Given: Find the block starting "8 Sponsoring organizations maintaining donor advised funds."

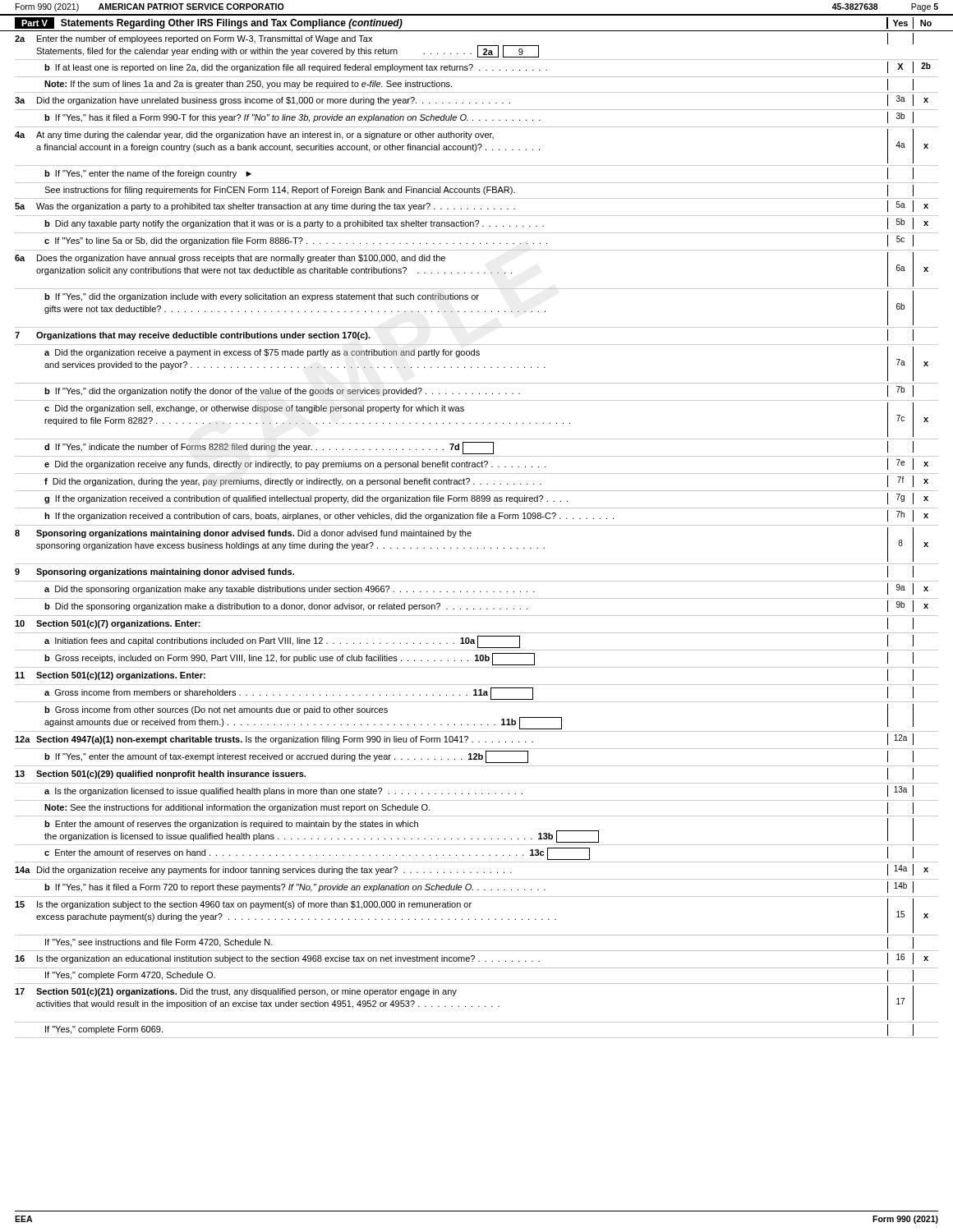Looking at the screenshot, I should click(476, 545).
